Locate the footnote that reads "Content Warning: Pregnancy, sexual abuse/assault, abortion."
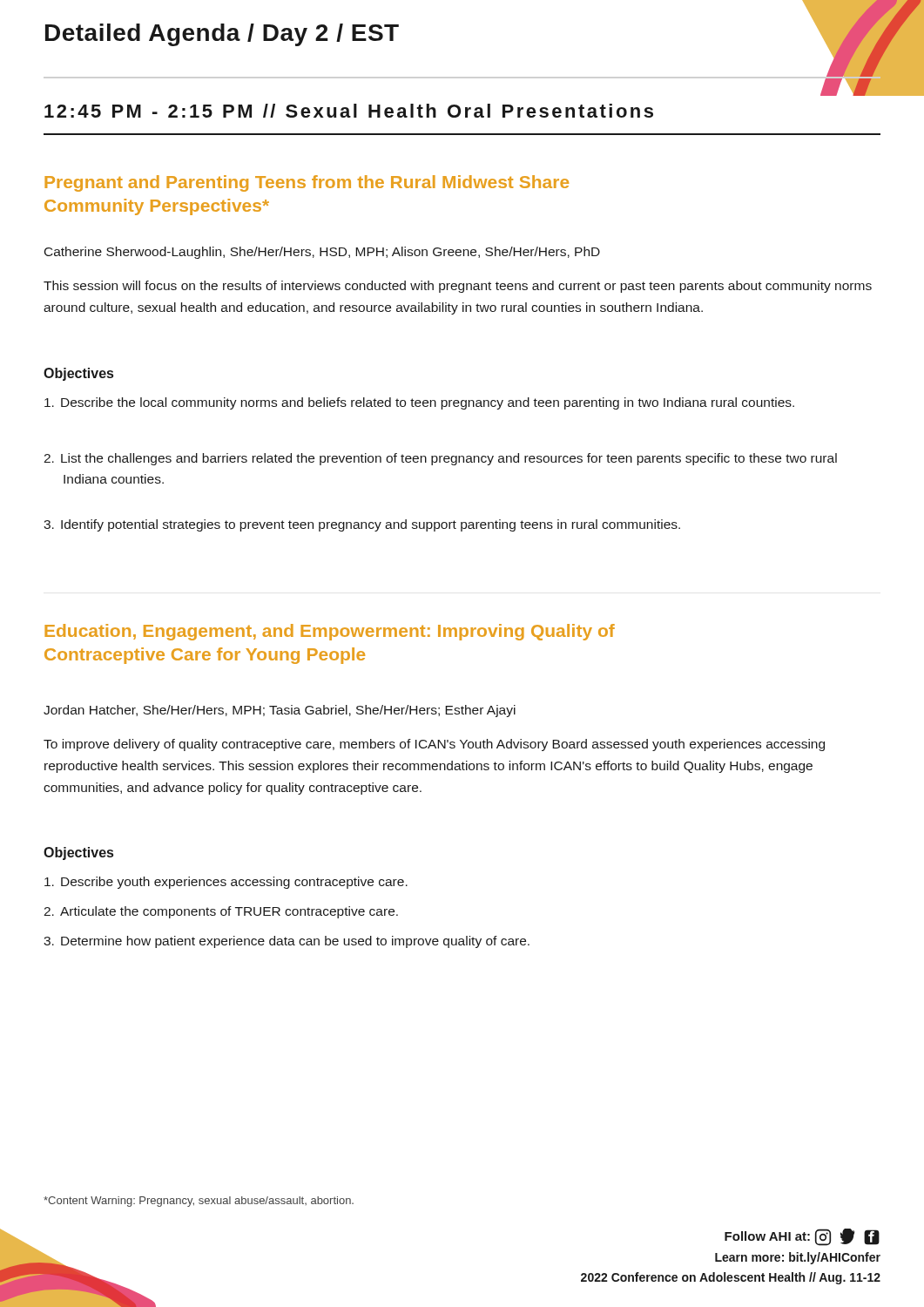 [199, 1200]
